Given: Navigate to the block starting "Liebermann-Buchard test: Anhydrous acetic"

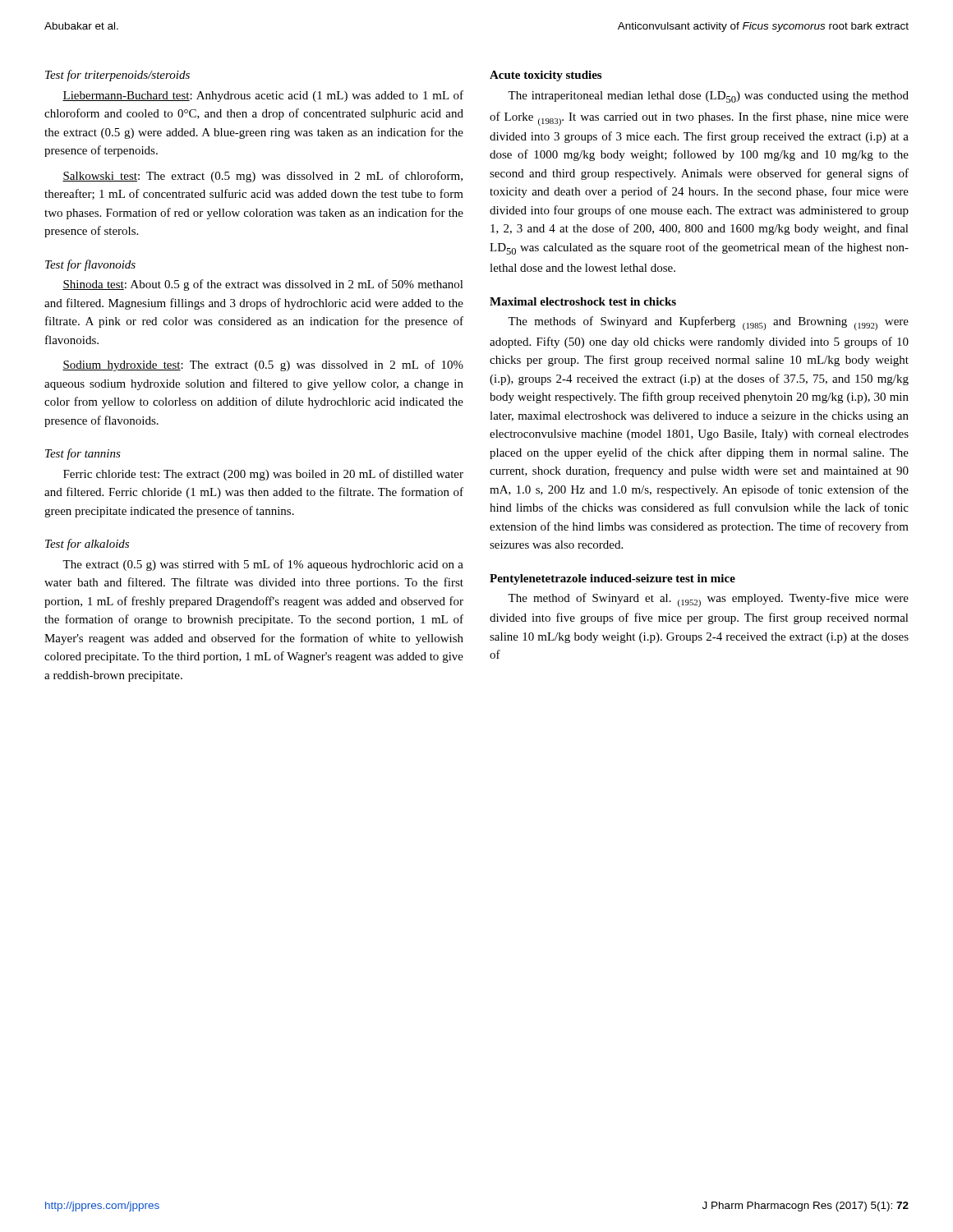Looking at the screenshot, I should 254,123.
